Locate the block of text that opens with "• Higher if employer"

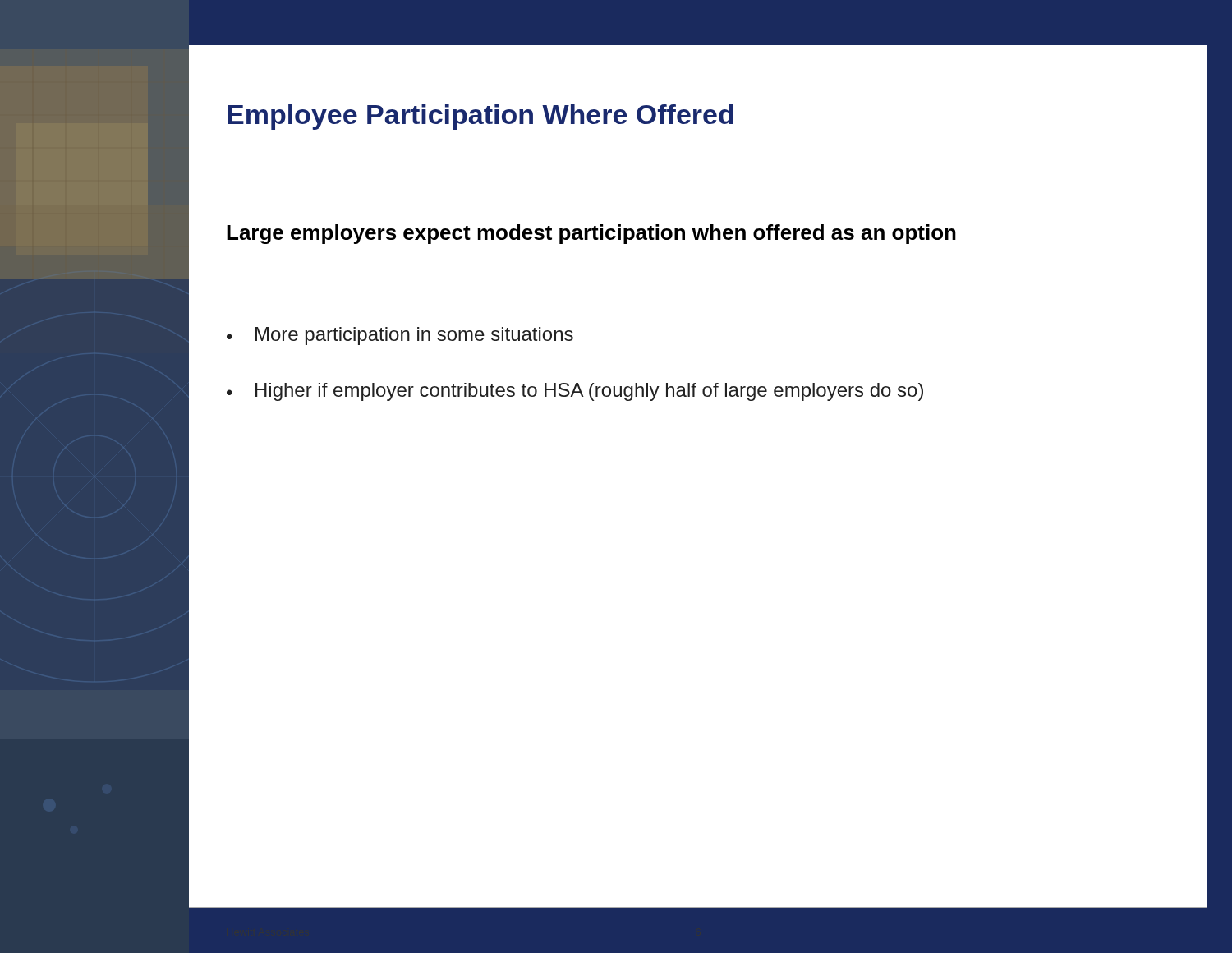pos(575,392)
